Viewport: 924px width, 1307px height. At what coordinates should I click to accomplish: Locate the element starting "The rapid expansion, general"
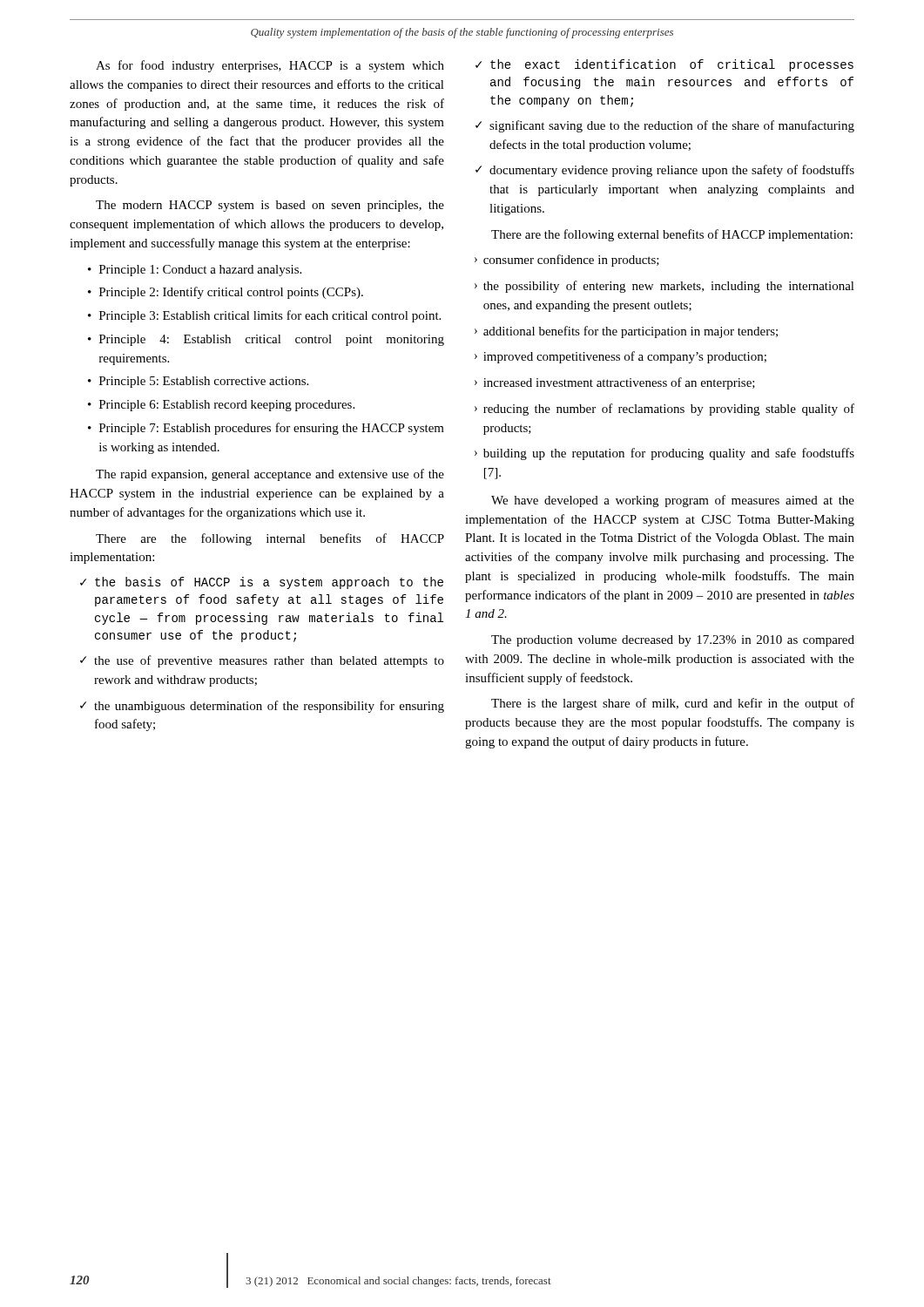[257, 494]
